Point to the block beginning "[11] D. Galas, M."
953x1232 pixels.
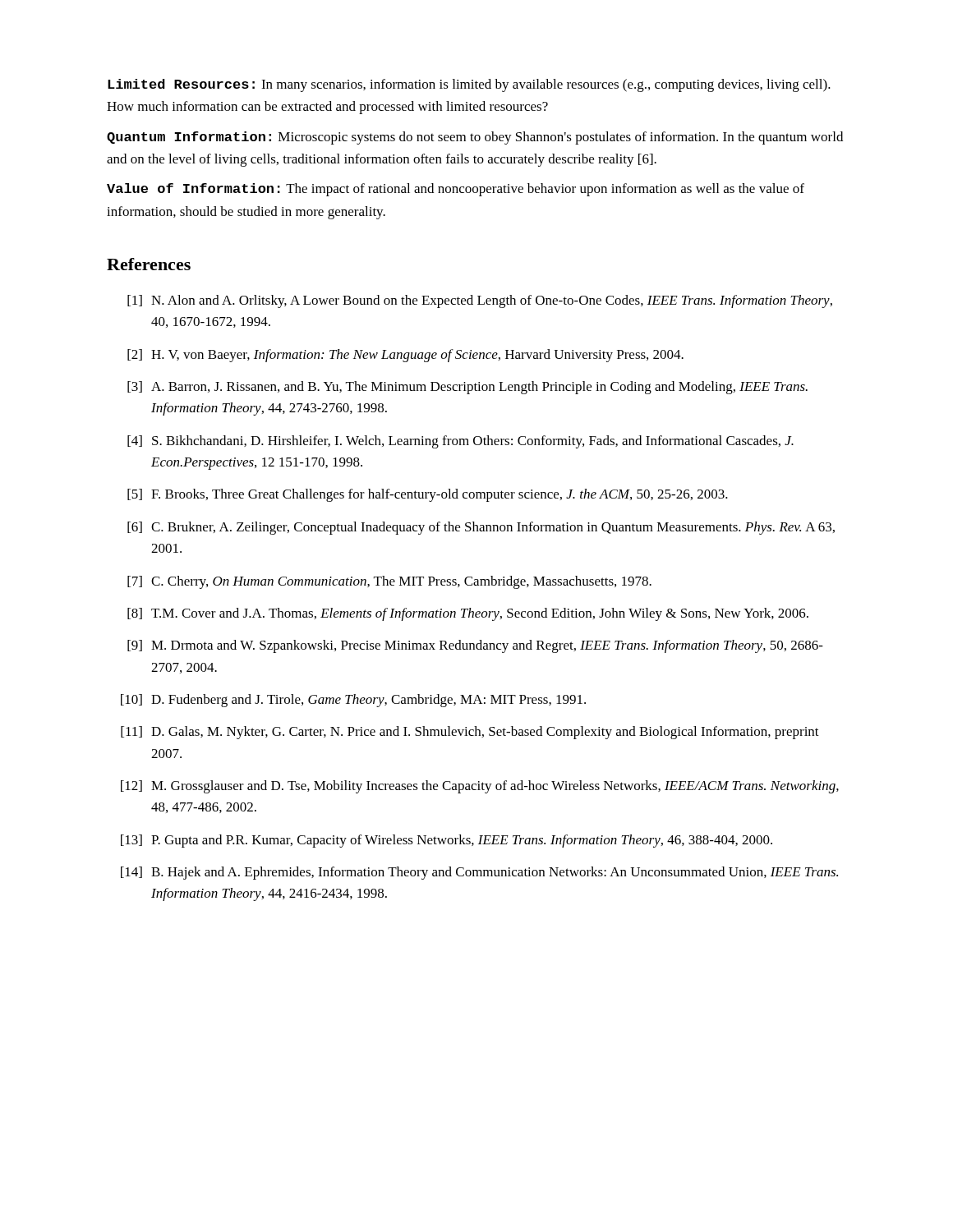[x=476, y=743]
